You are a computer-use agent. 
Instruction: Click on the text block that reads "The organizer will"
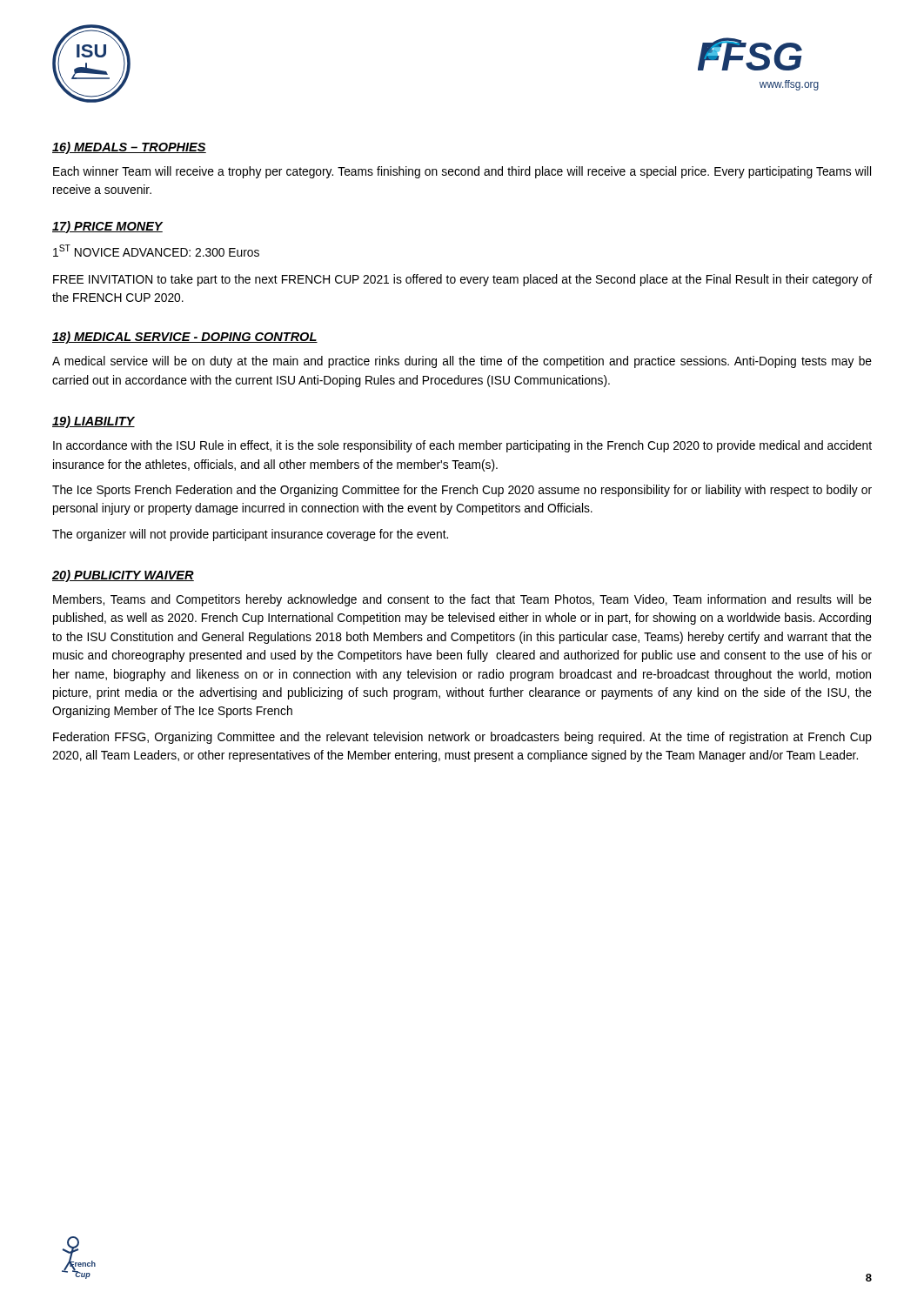(x=251, y=534)
